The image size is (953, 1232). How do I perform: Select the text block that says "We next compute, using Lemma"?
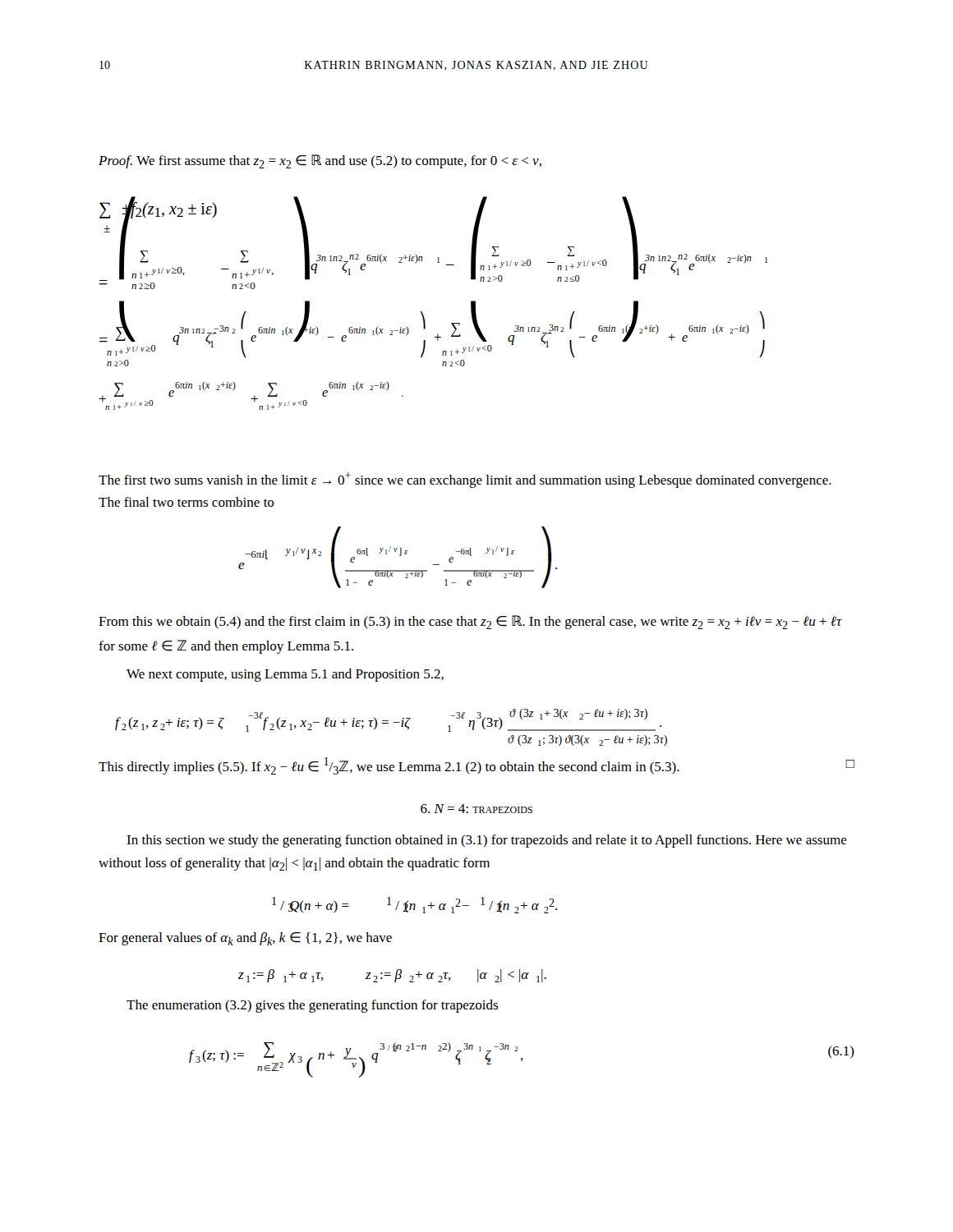point(285,674)
